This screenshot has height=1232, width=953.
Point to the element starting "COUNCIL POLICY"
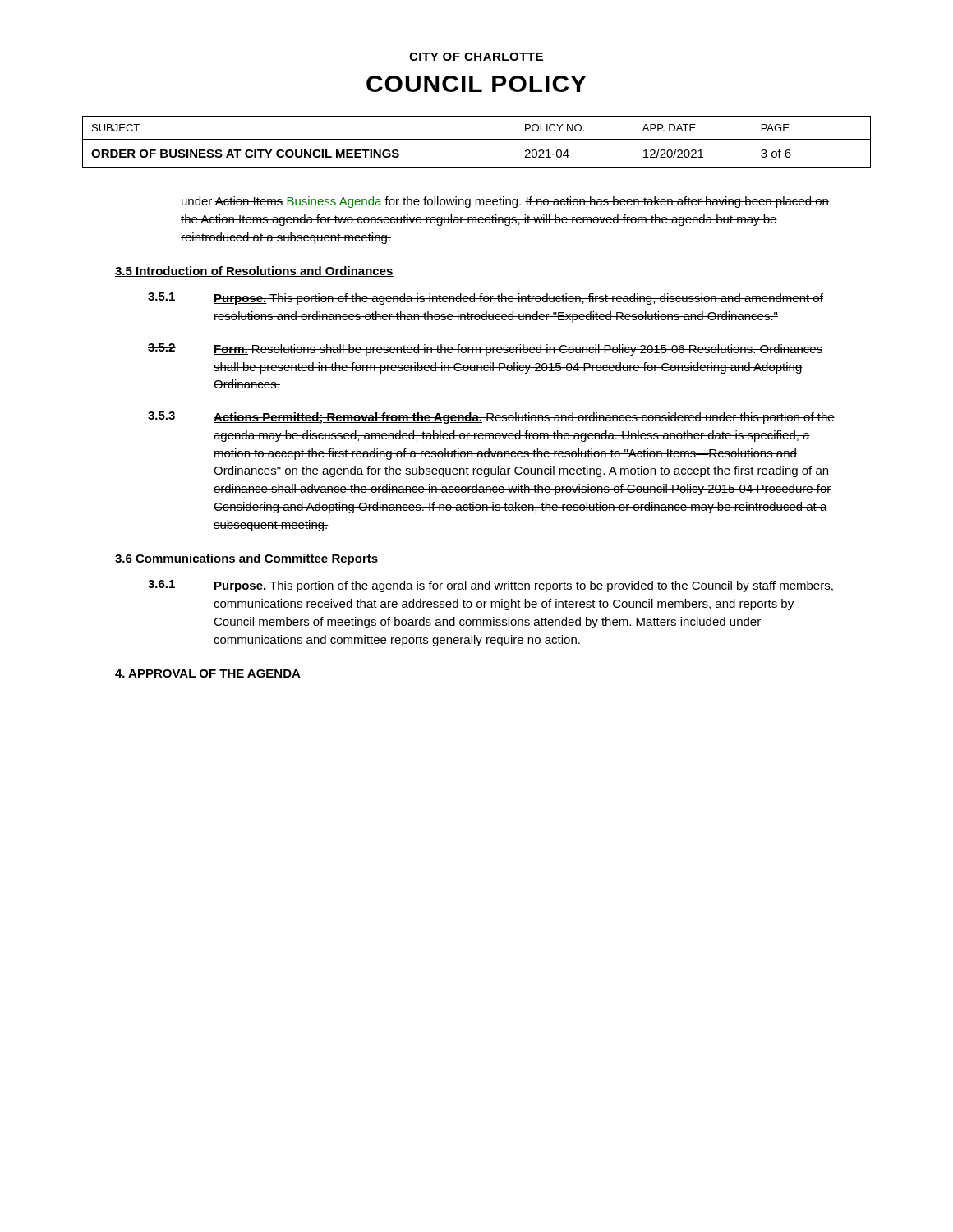point(476,83)
